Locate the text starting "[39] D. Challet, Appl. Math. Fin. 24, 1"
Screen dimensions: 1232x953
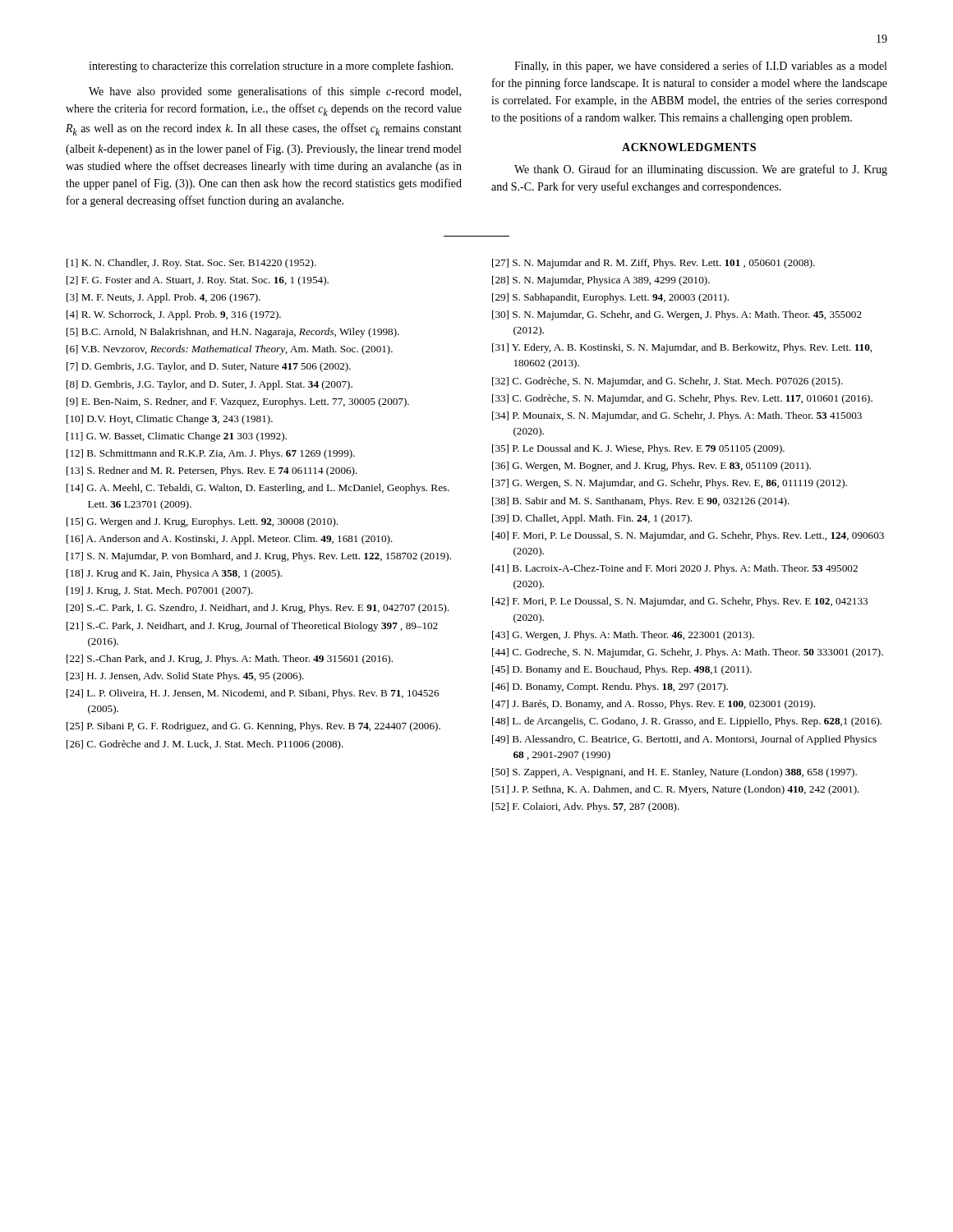pos(592,518)
